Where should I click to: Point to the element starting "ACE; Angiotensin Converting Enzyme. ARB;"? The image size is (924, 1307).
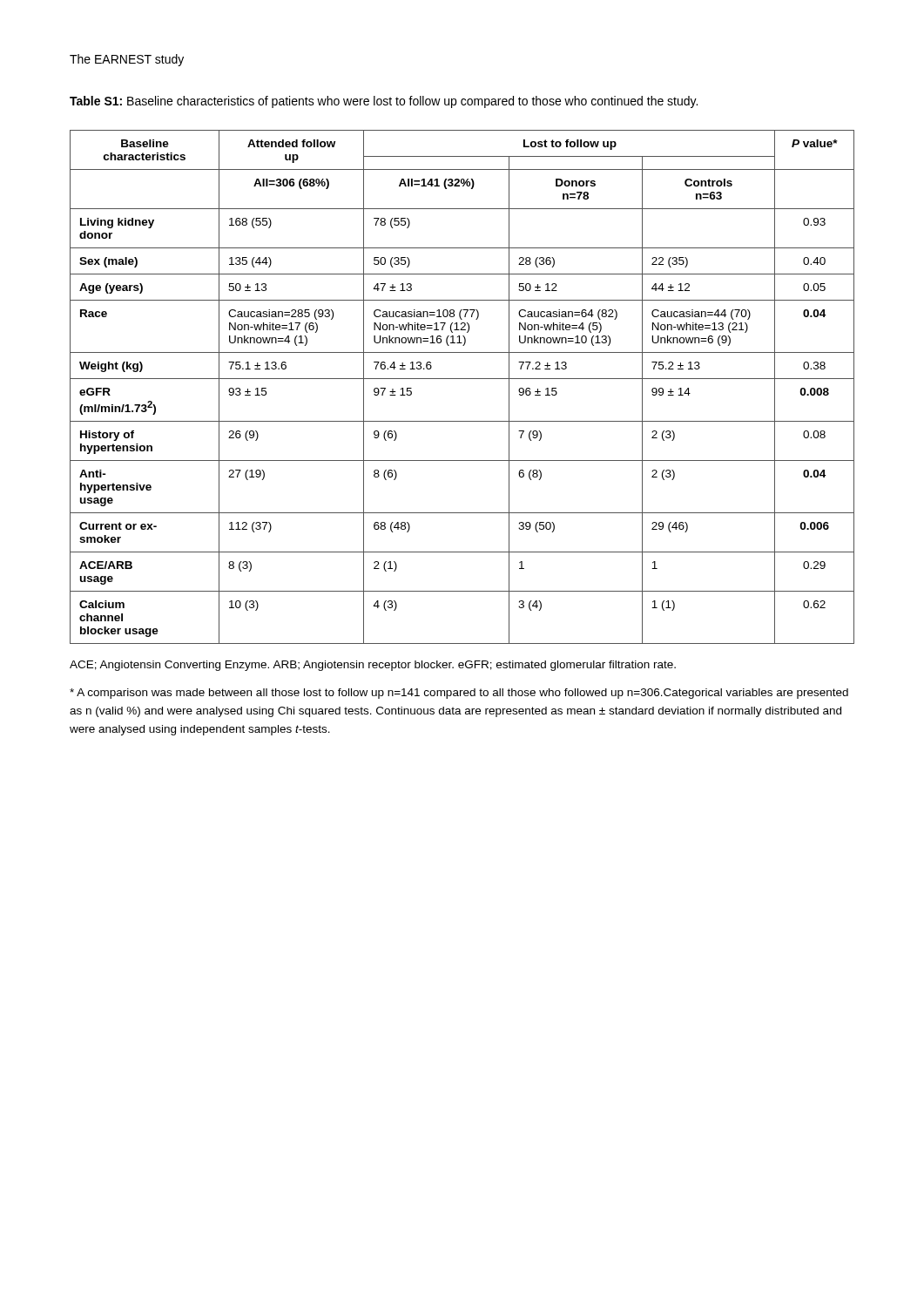[x=373, y=664]
